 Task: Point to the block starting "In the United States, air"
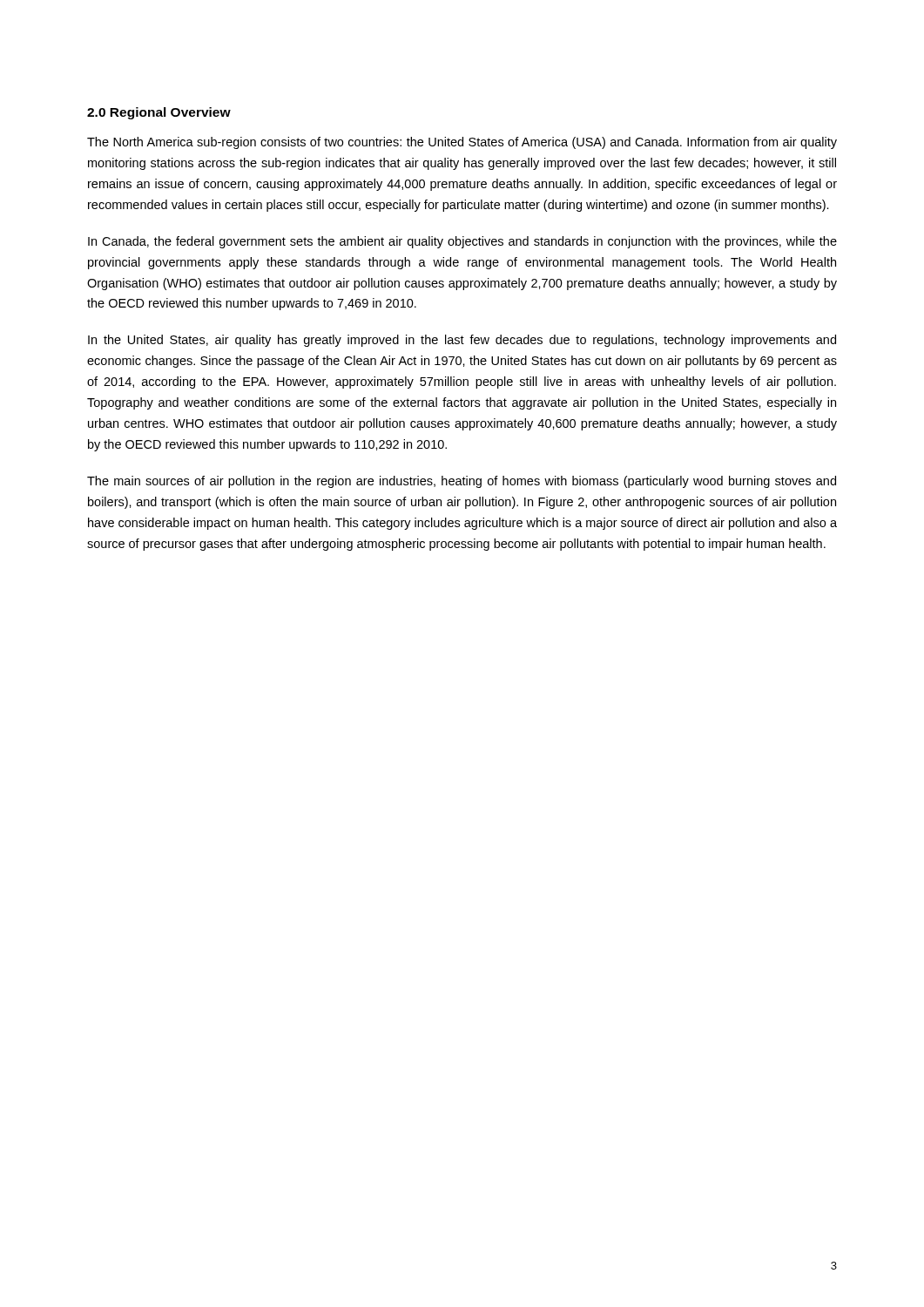coord(462,392)
